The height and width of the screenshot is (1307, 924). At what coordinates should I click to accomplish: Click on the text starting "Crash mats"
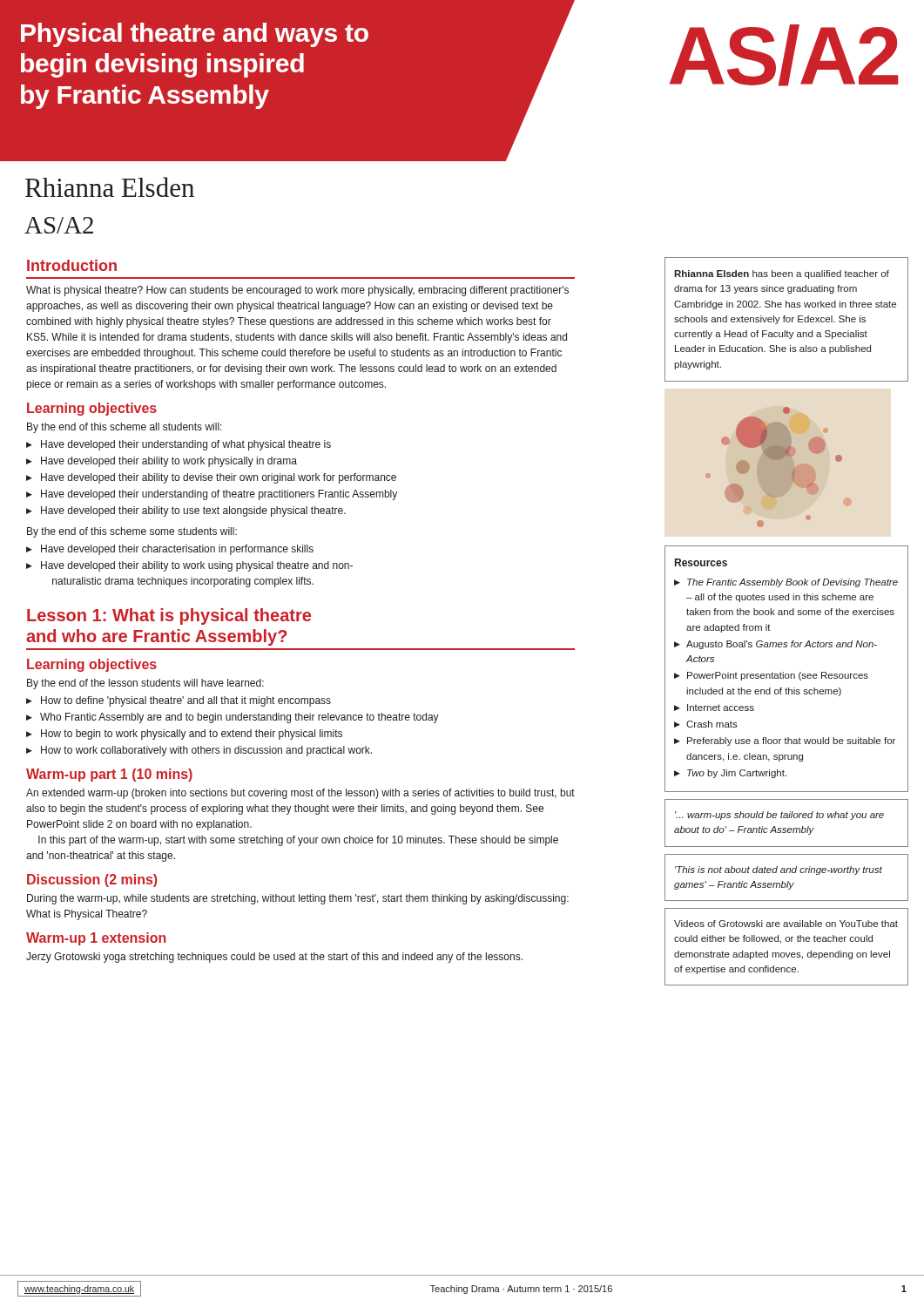point(712,724)
